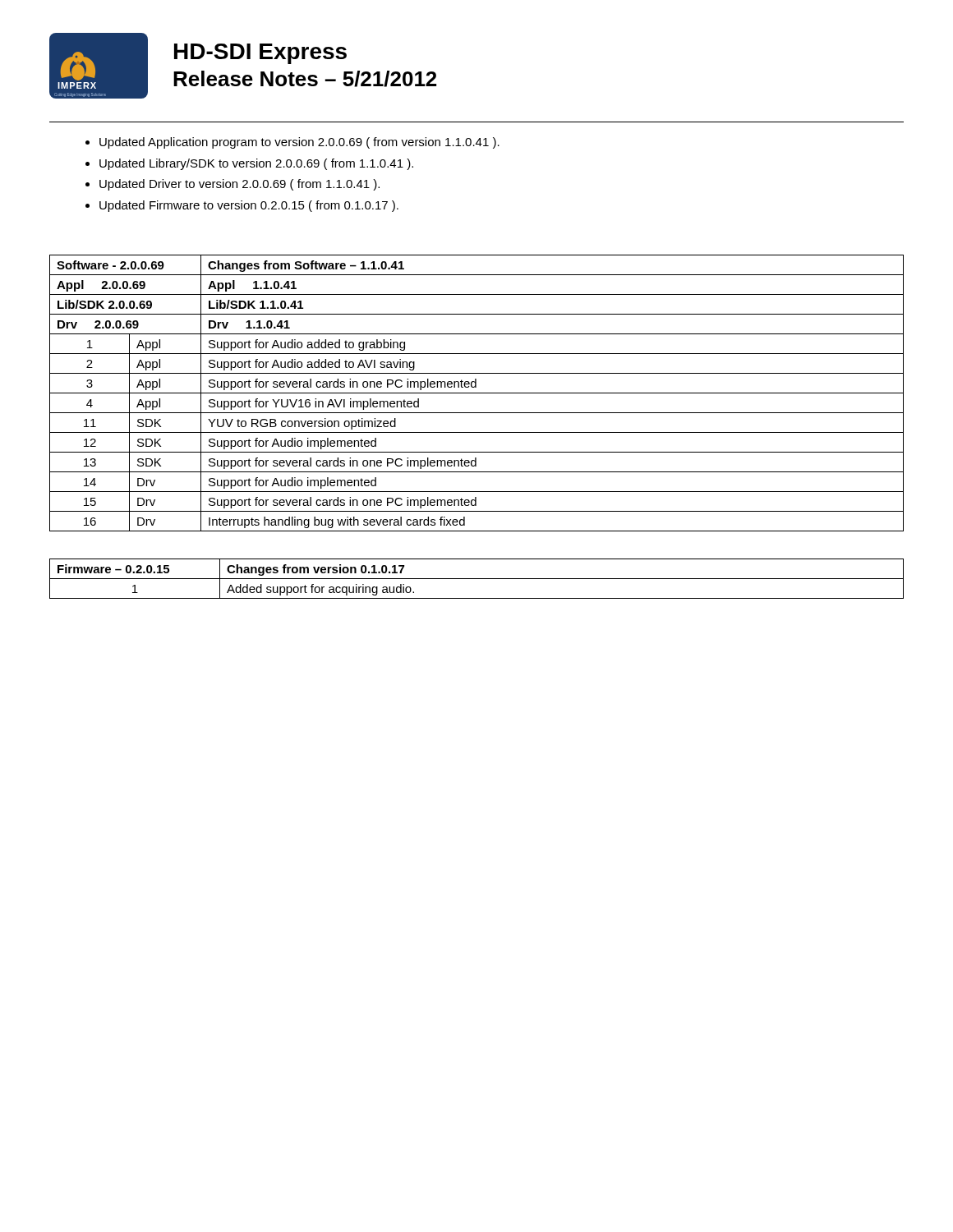Find the logo
Screen dimensions: 1232x953
pos(99,66)
